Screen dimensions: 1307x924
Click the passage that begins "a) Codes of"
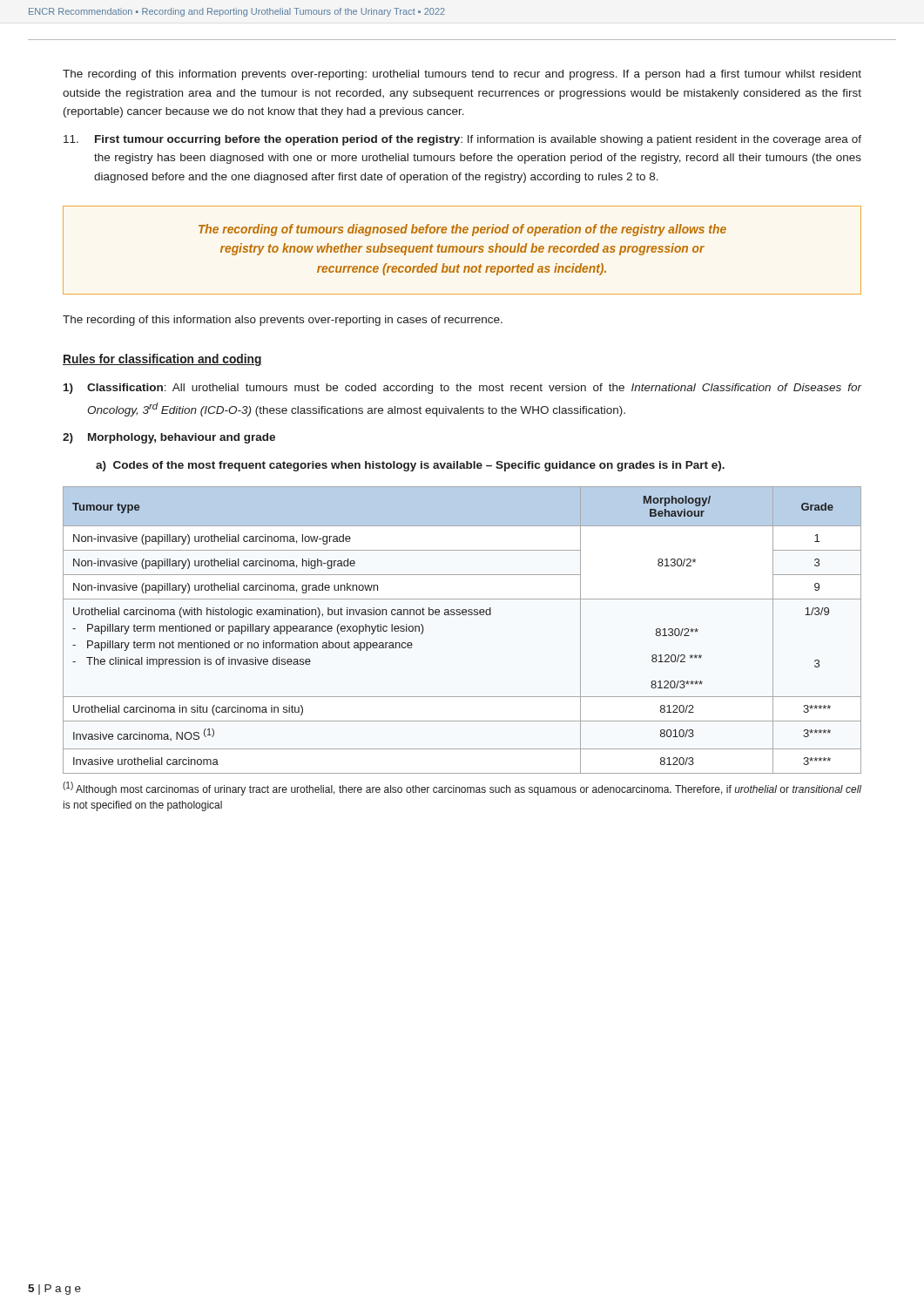click(410, 465)
